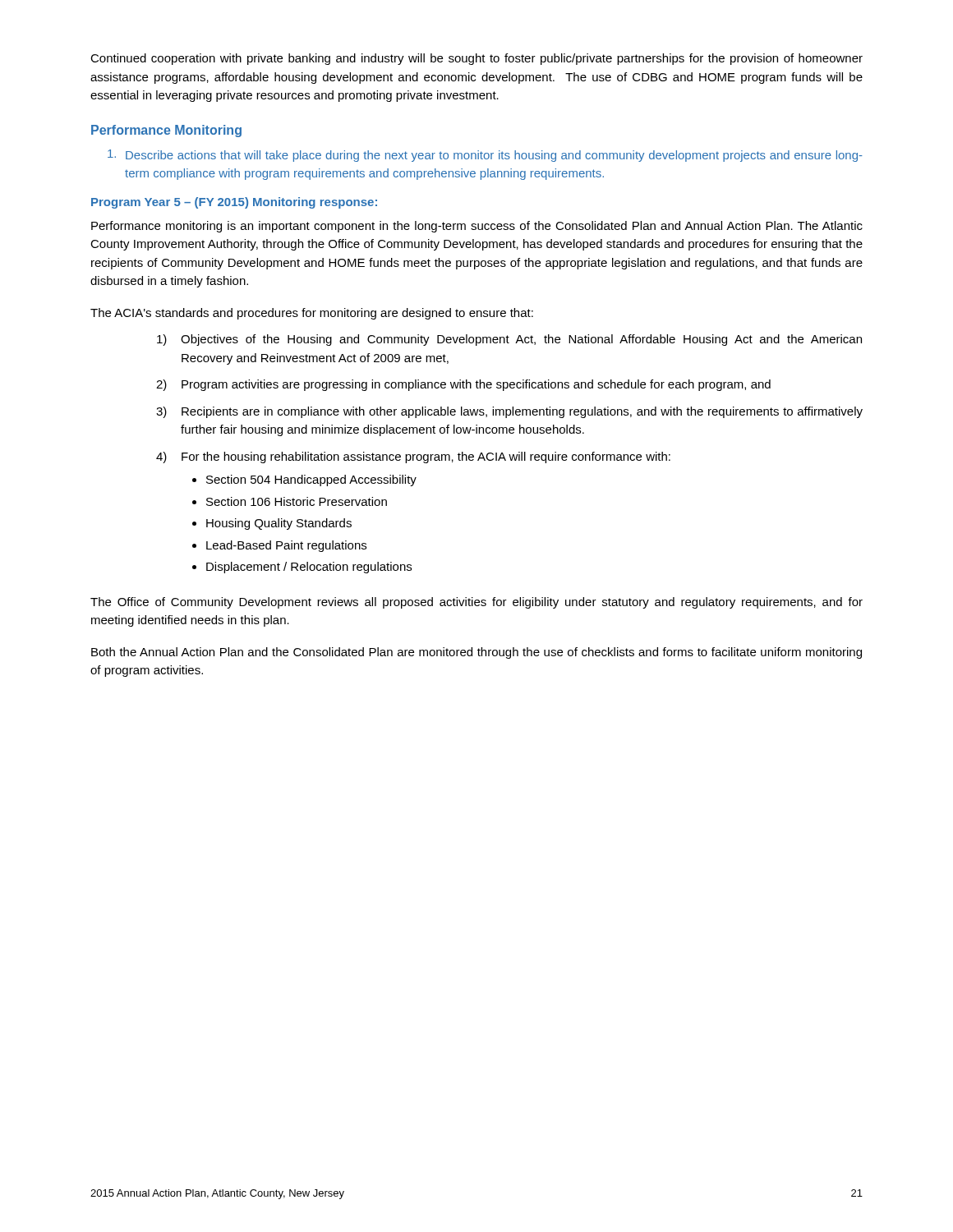Find the text block that reads "Continued cooperation with private"
Viewport: 953px width, 1232px height.
click(x=476, y=76)
